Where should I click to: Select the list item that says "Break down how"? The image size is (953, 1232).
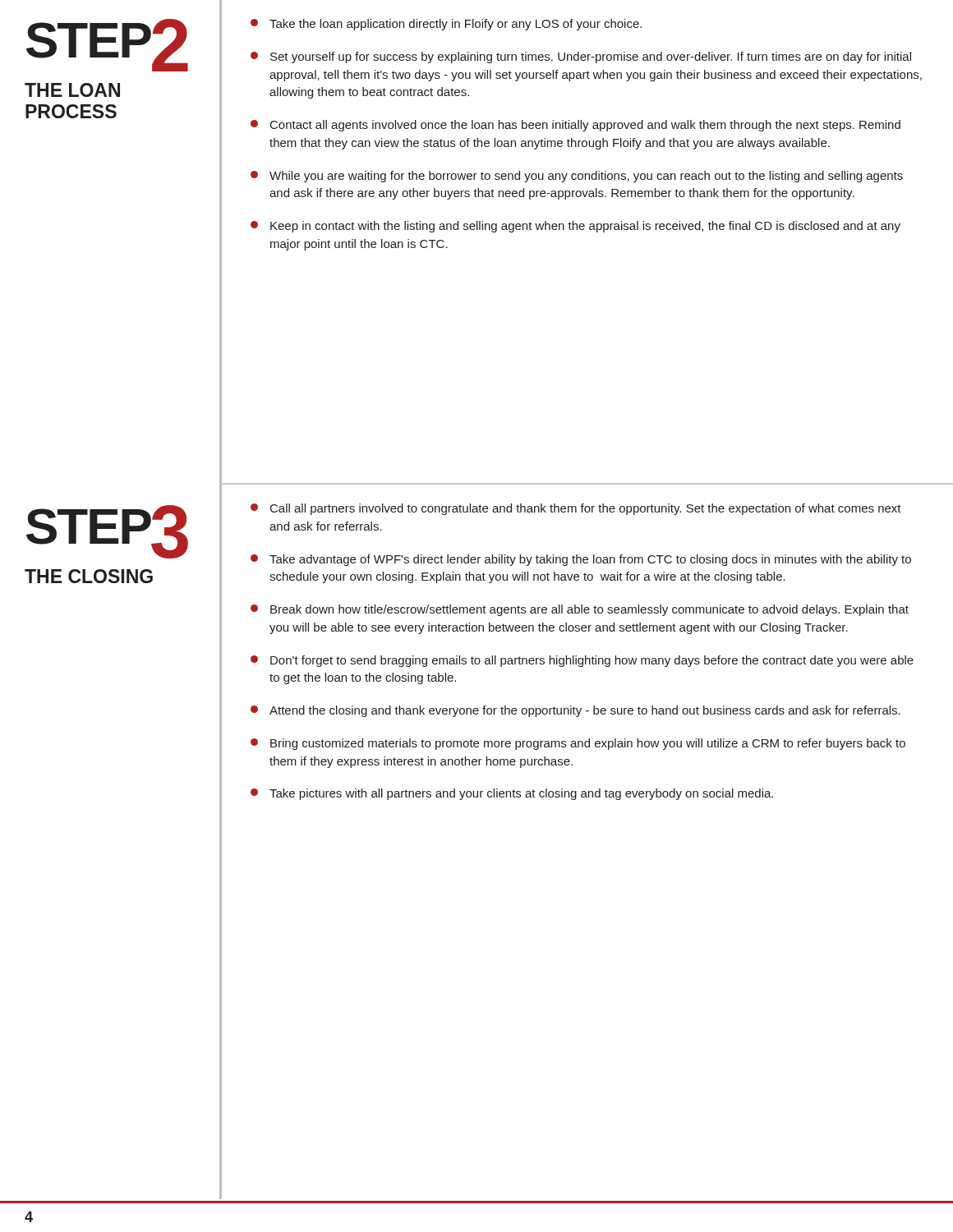click(x=587, y=618)
